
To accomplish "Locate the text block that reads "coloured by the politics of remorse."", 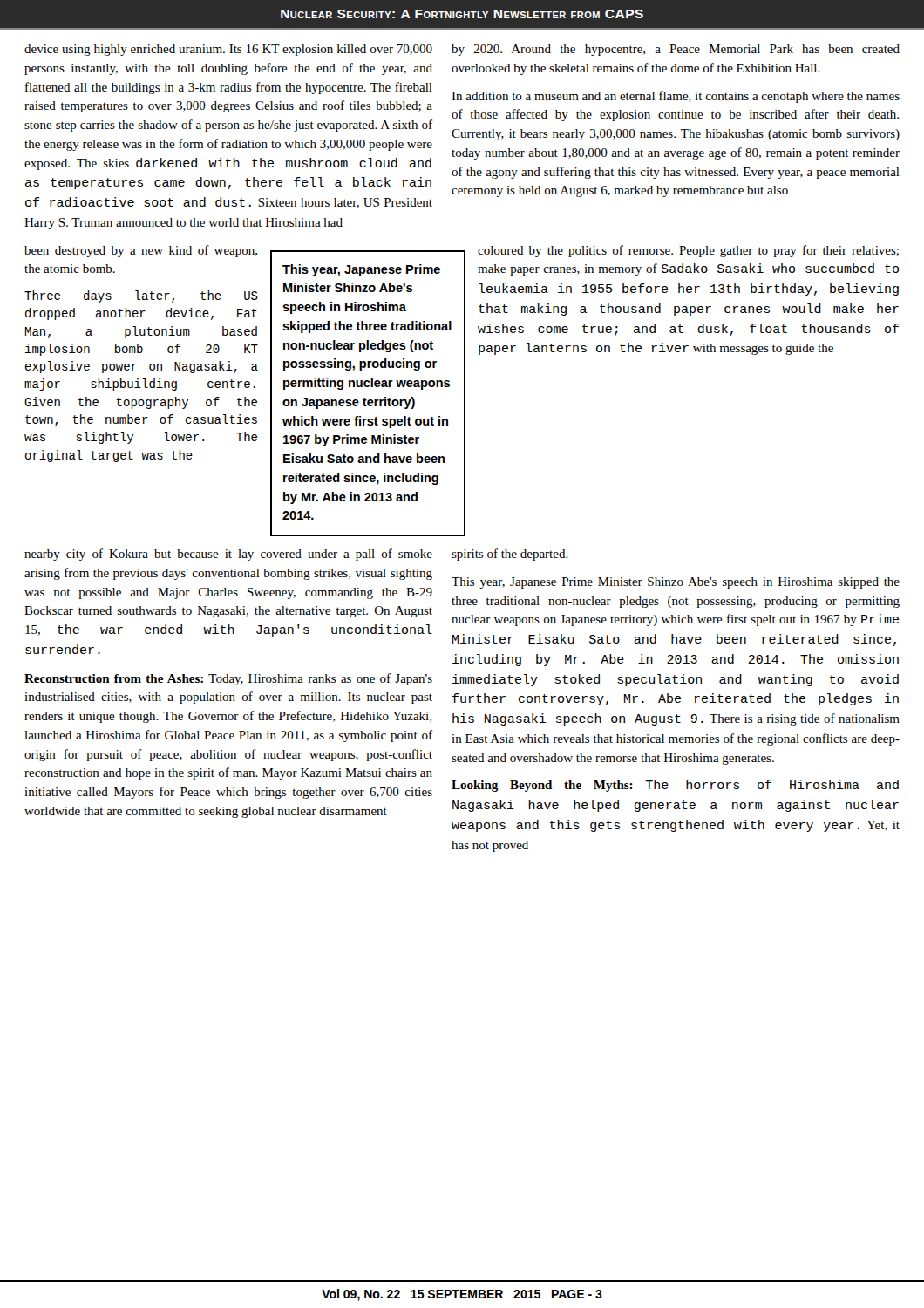I will [689, 300].
